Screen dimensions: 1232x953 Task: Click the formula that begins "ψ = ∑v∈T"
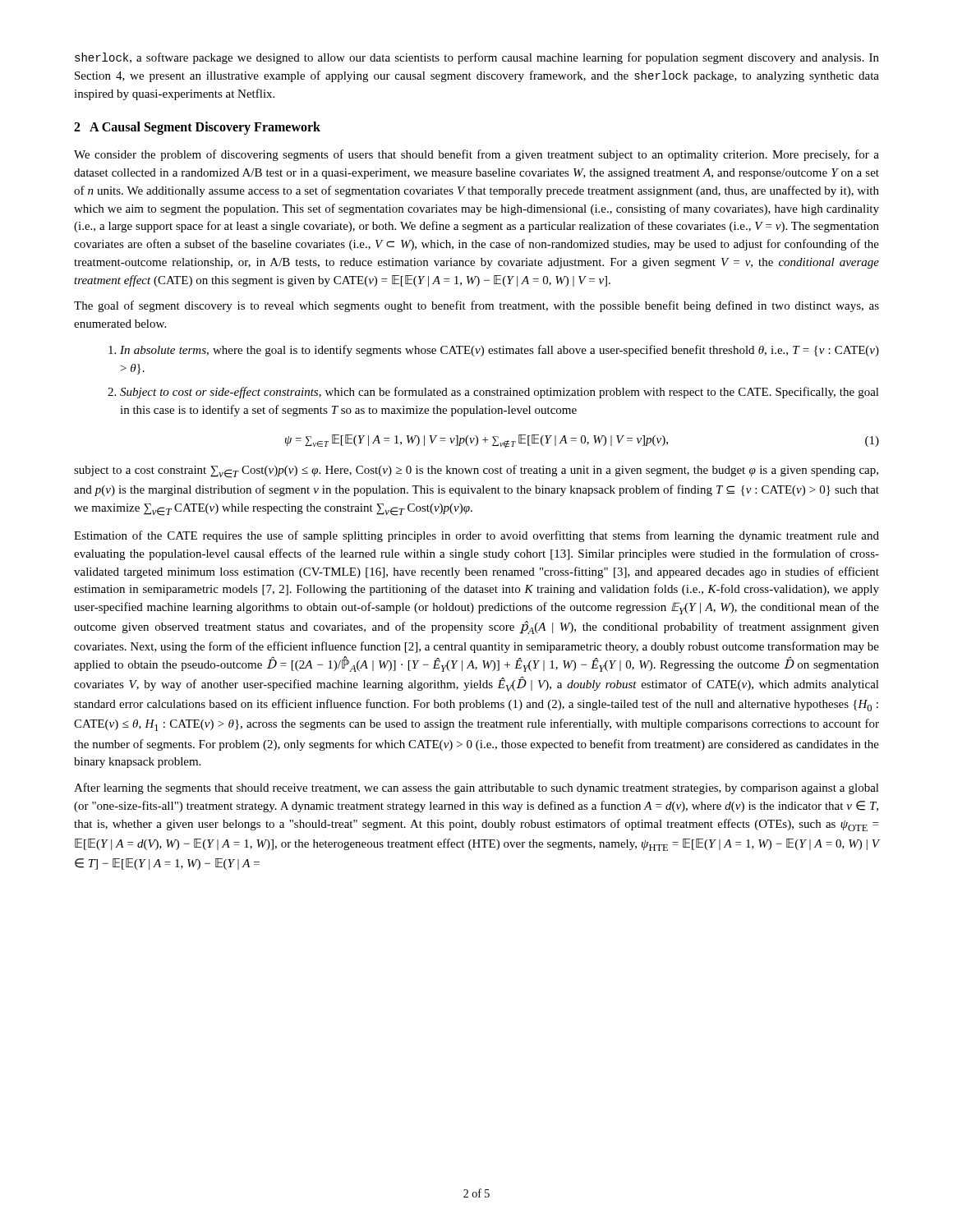coord(582,441)
